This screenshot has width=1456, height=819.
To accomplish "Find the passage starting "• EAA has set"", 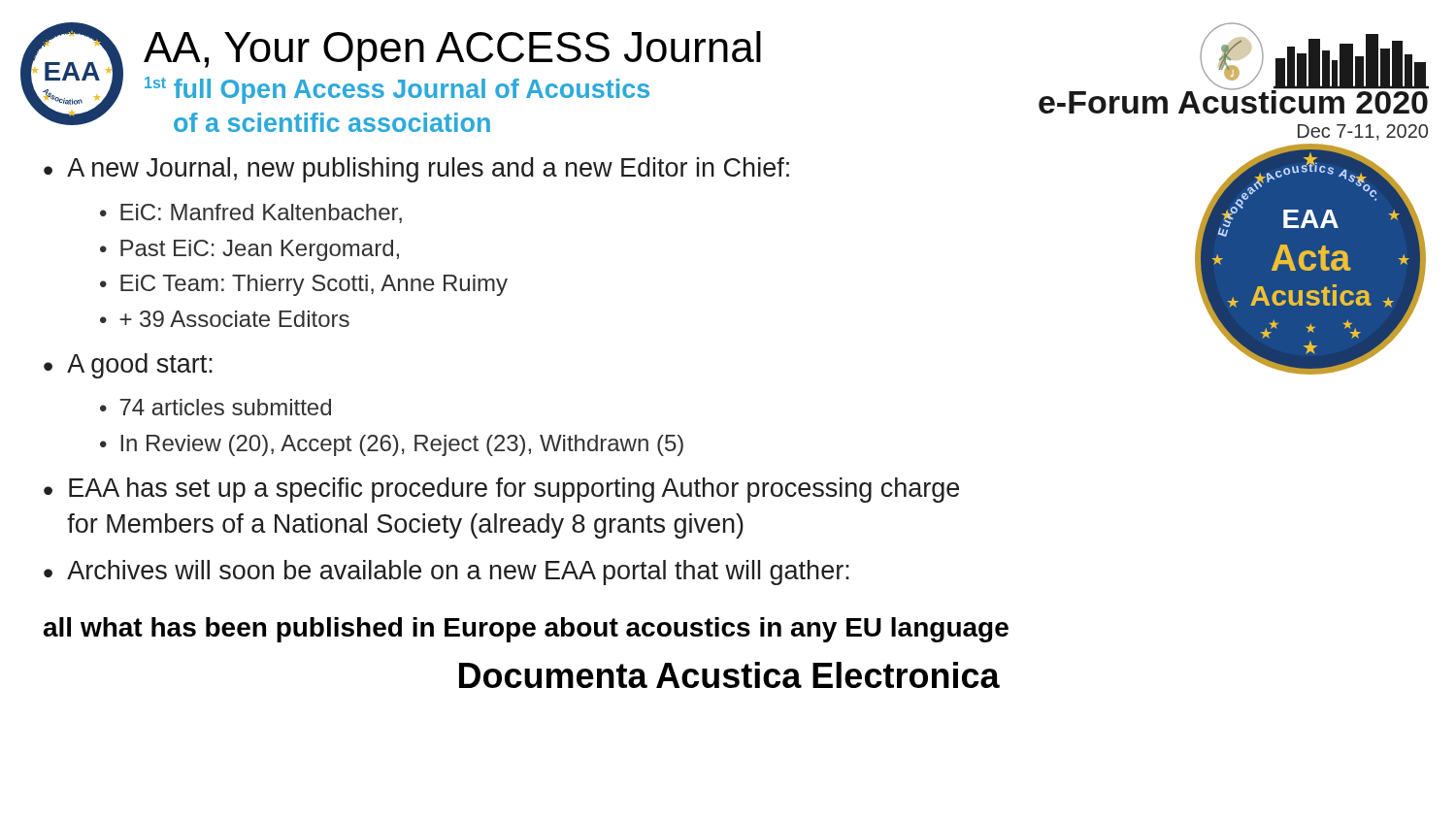I will 513,507.
